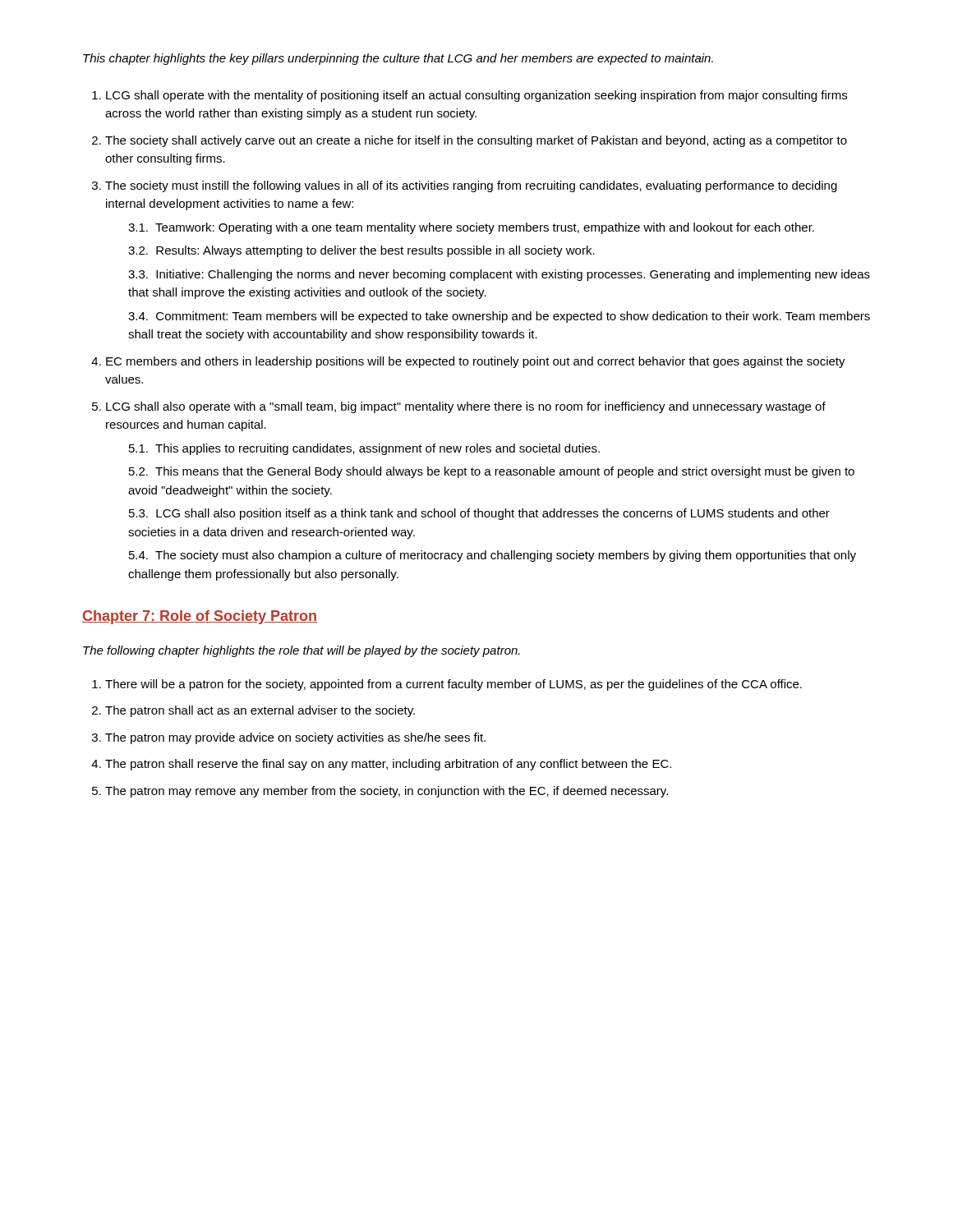Point to the block starting "There will be a"
Screen dimensions: 1232x953
coord(454,683)
